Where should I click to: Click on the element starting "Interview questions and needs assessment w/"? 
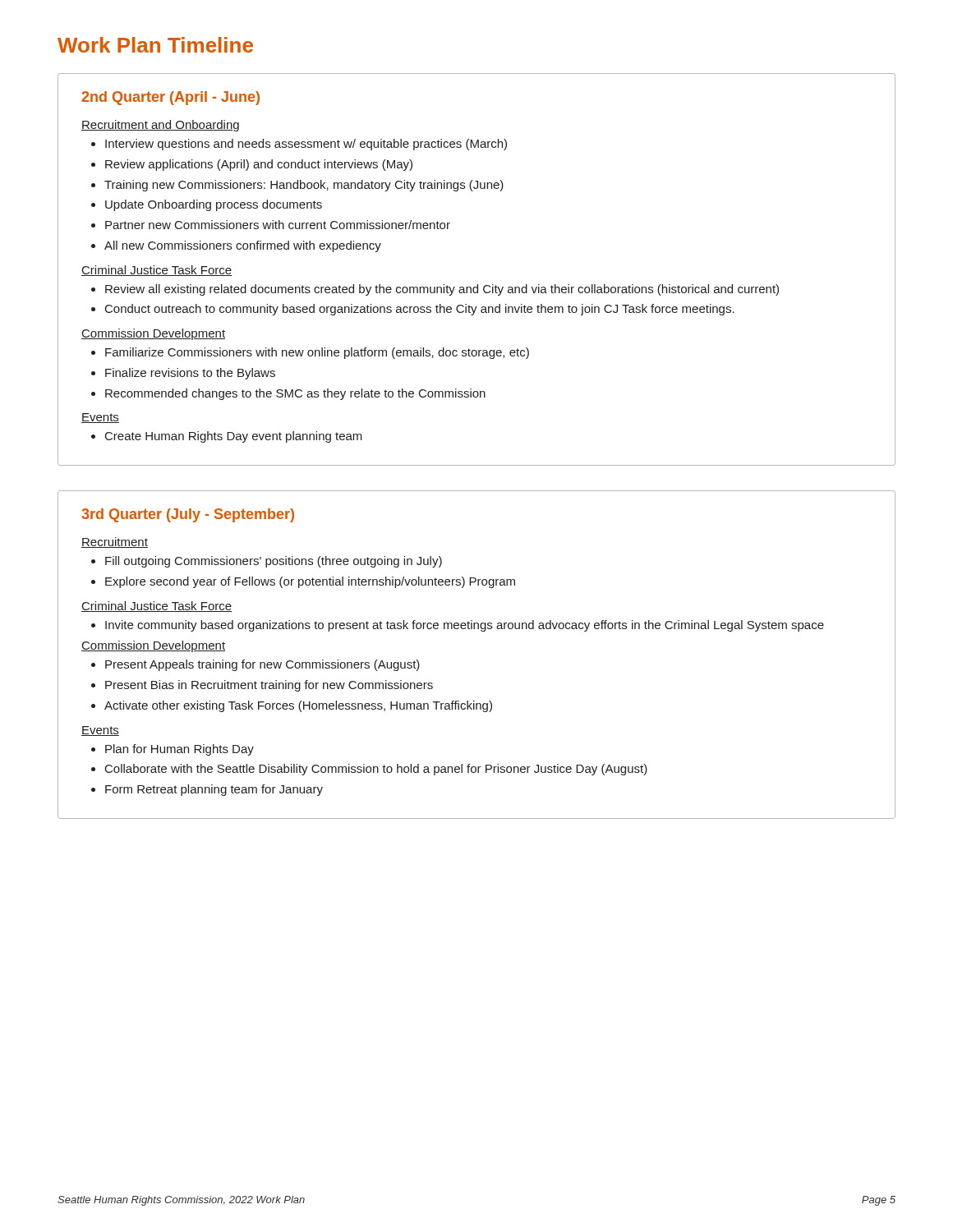306,143
